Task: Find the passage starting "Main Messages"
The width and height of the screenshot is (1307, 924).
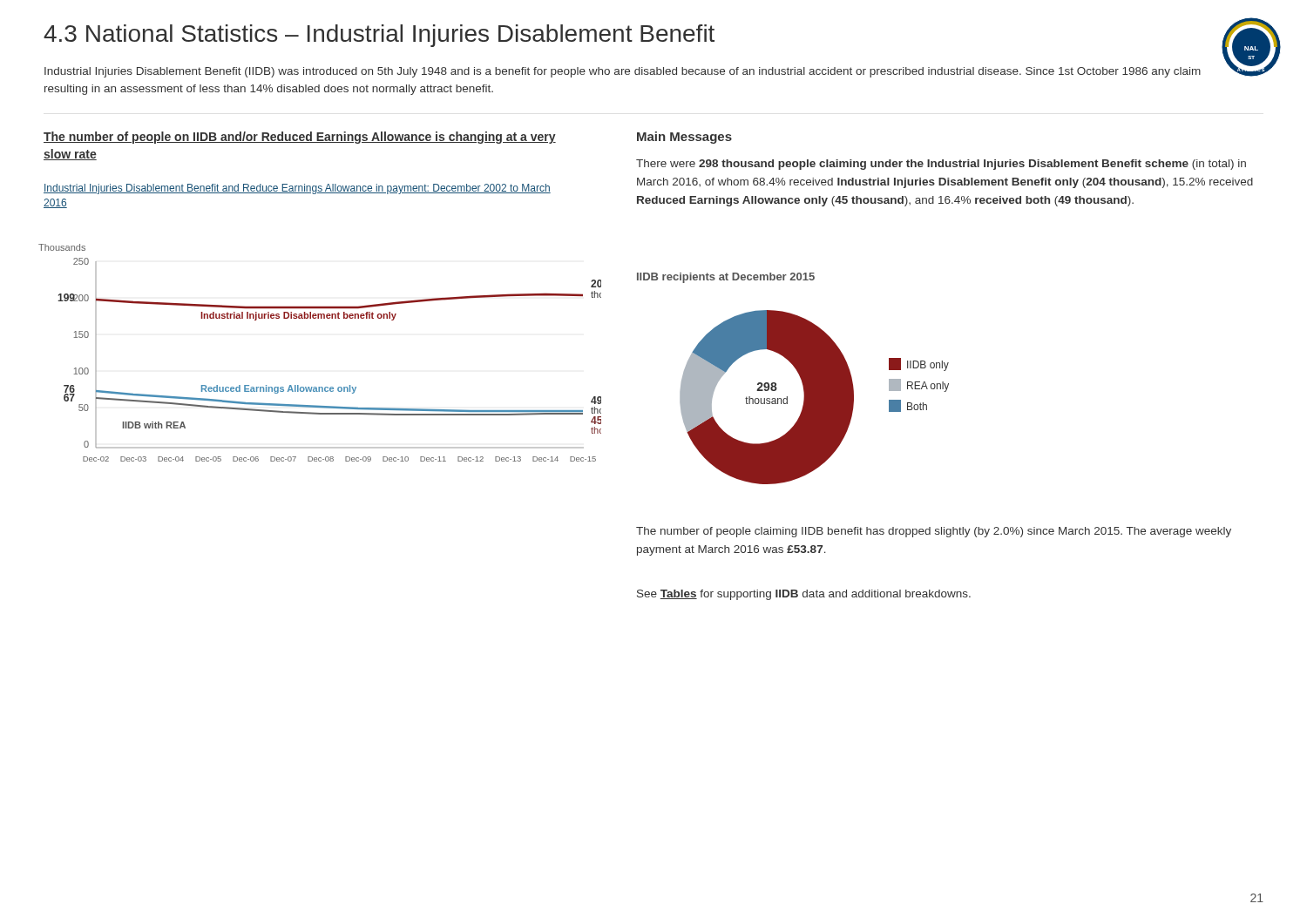Action: coord(684,136)
